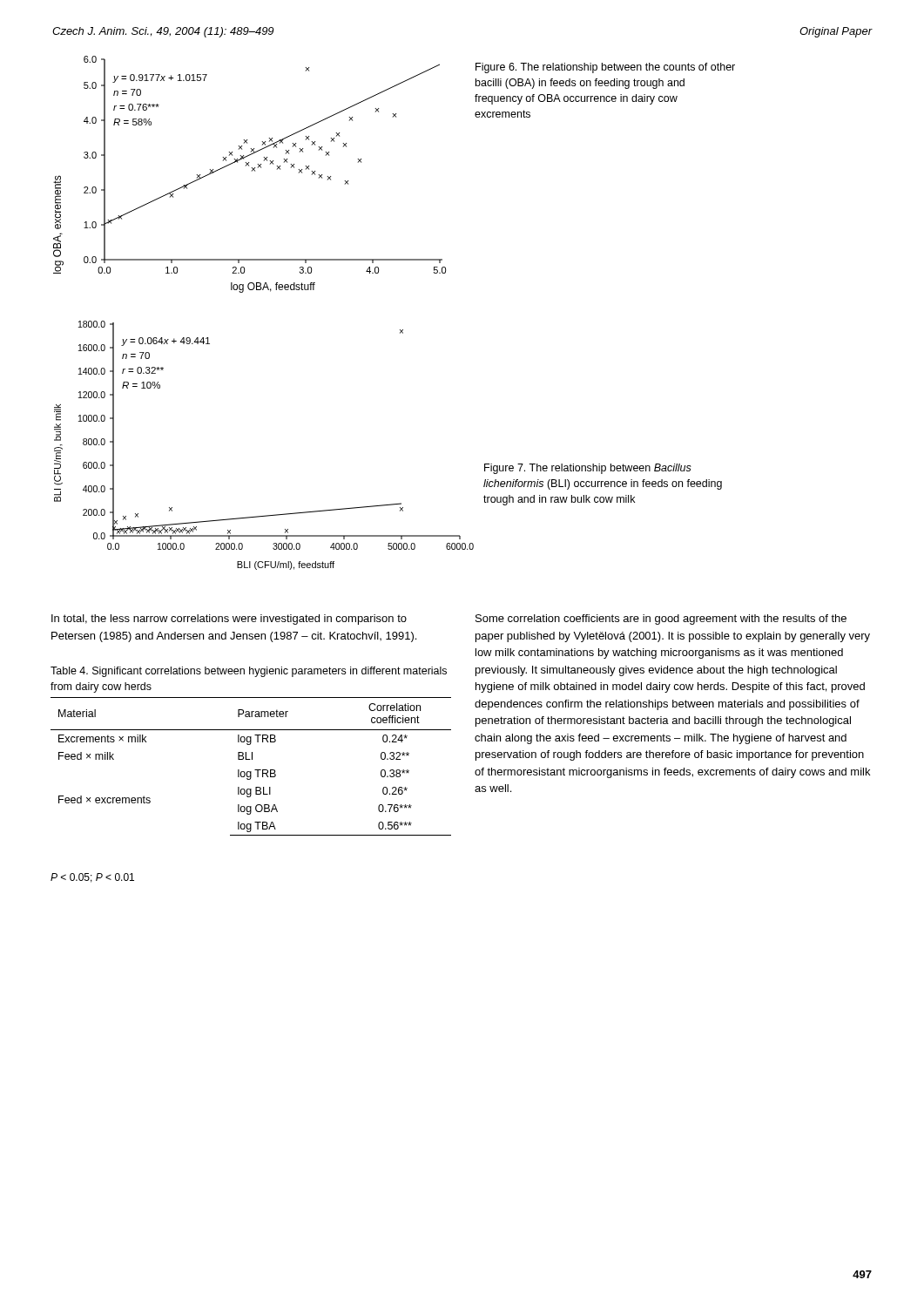Find the table
Screen dimensions: 1307x924
coord(251,766)
